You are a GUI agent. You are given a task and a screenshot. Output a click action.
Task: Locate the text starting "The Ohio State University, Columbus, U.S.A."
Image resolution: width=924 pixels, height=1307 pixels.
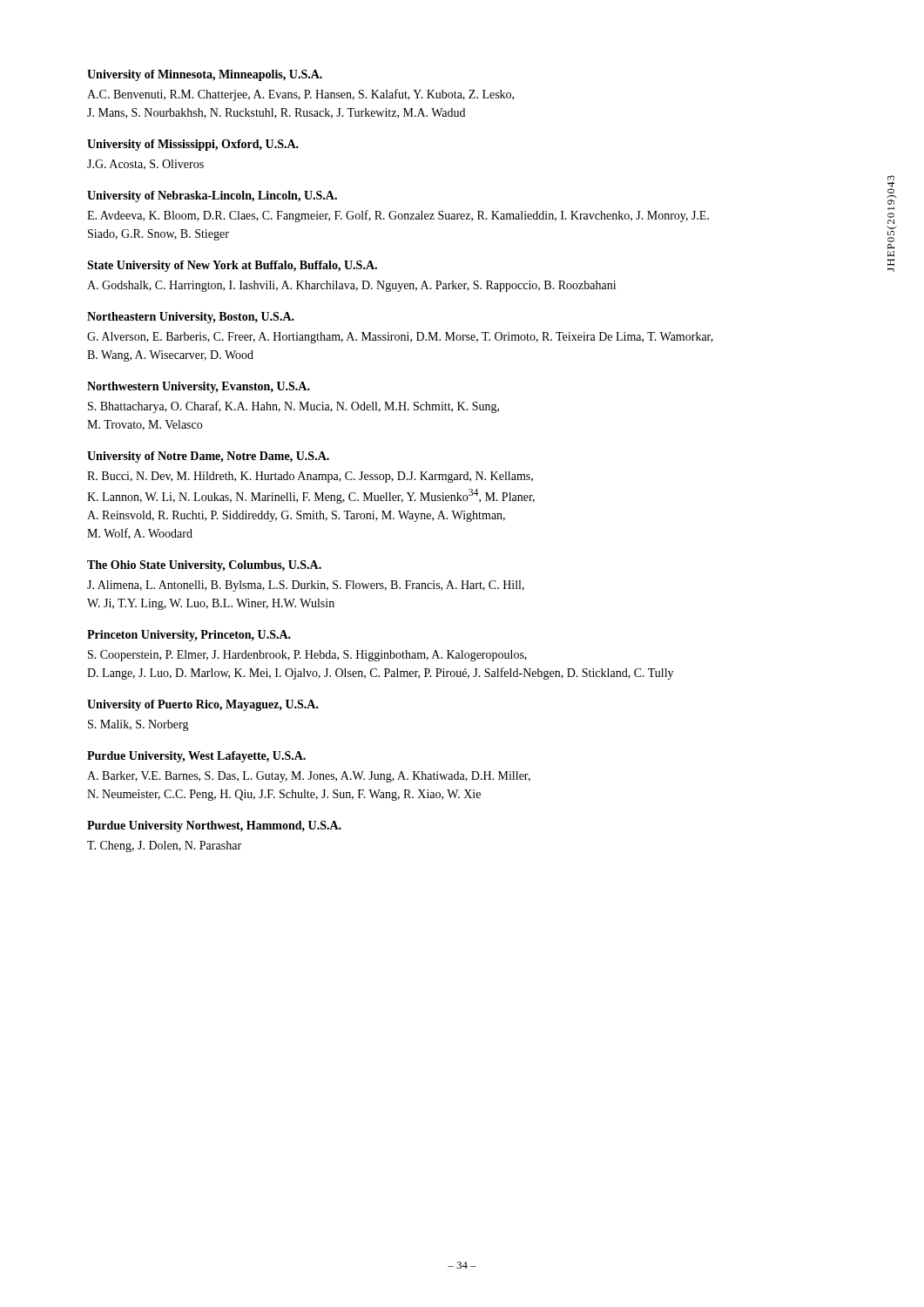pyautogui.click(x=204, y=565)
